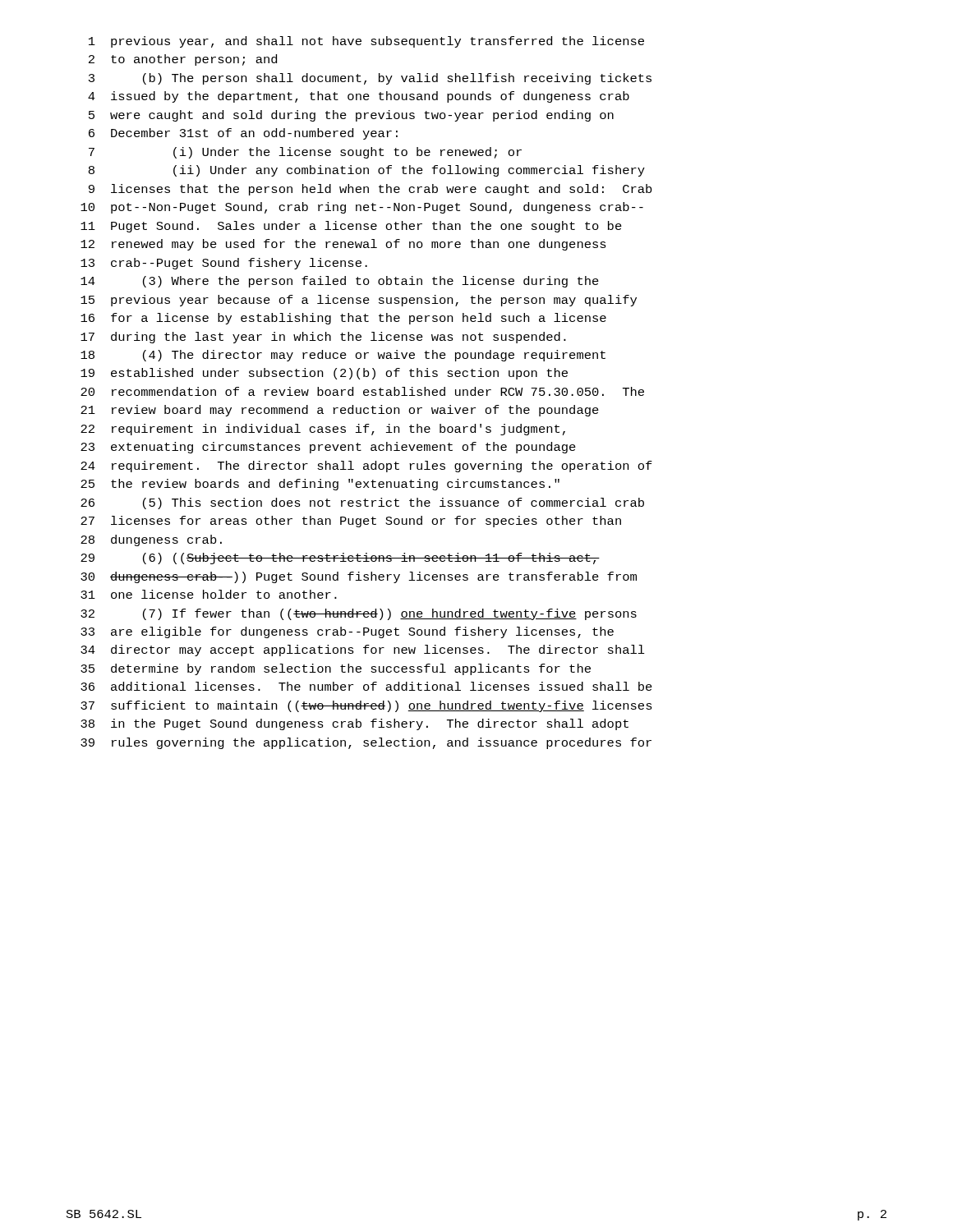Find the block on this page that starts "8 (ii) Under any combination of the following"
This screenshot has height=1232, width=953.
point(355,171)
